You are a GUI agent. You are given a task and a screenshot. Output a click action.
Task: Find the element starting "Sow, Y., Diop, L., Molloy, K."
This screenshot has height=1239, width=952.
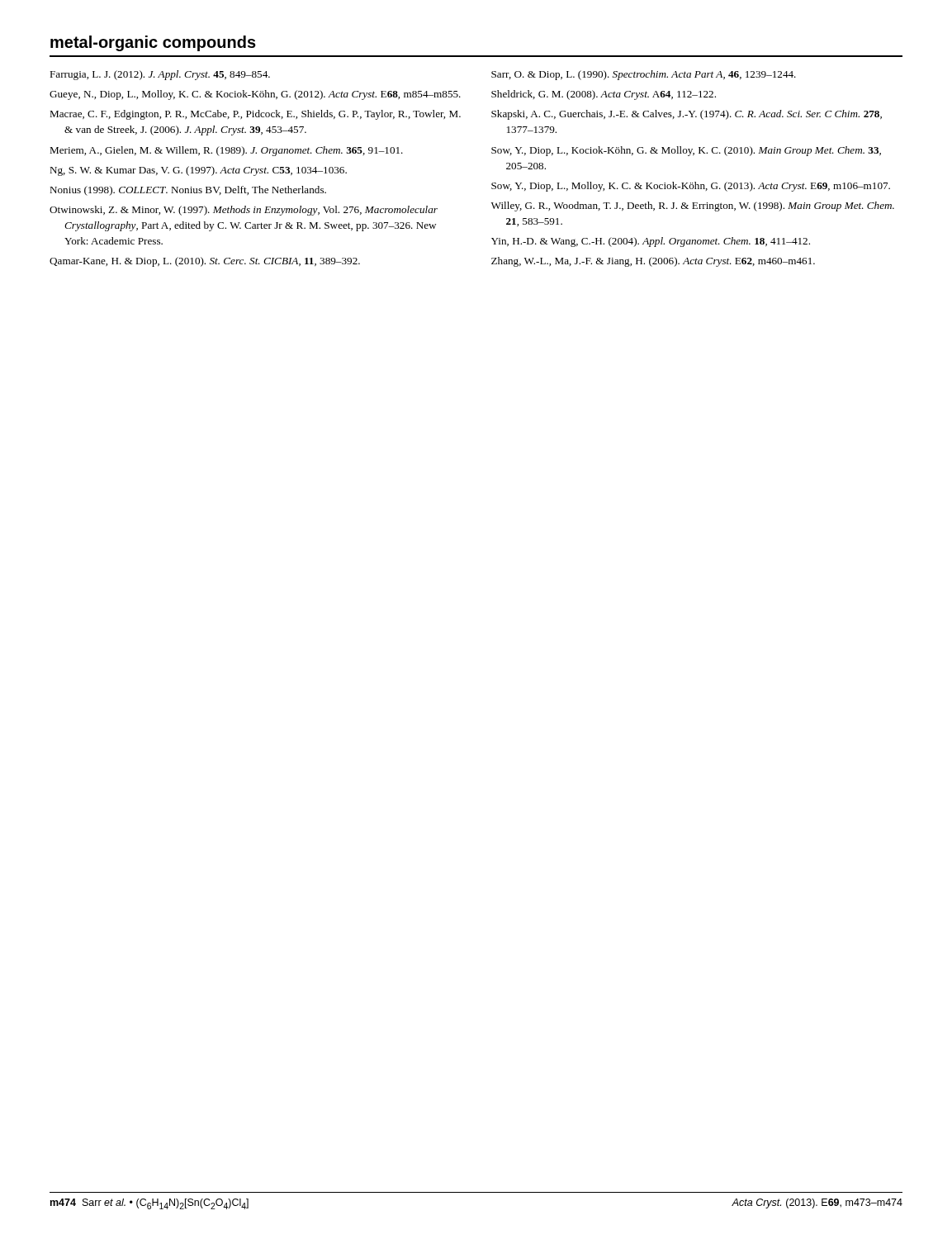click(691, 185)
